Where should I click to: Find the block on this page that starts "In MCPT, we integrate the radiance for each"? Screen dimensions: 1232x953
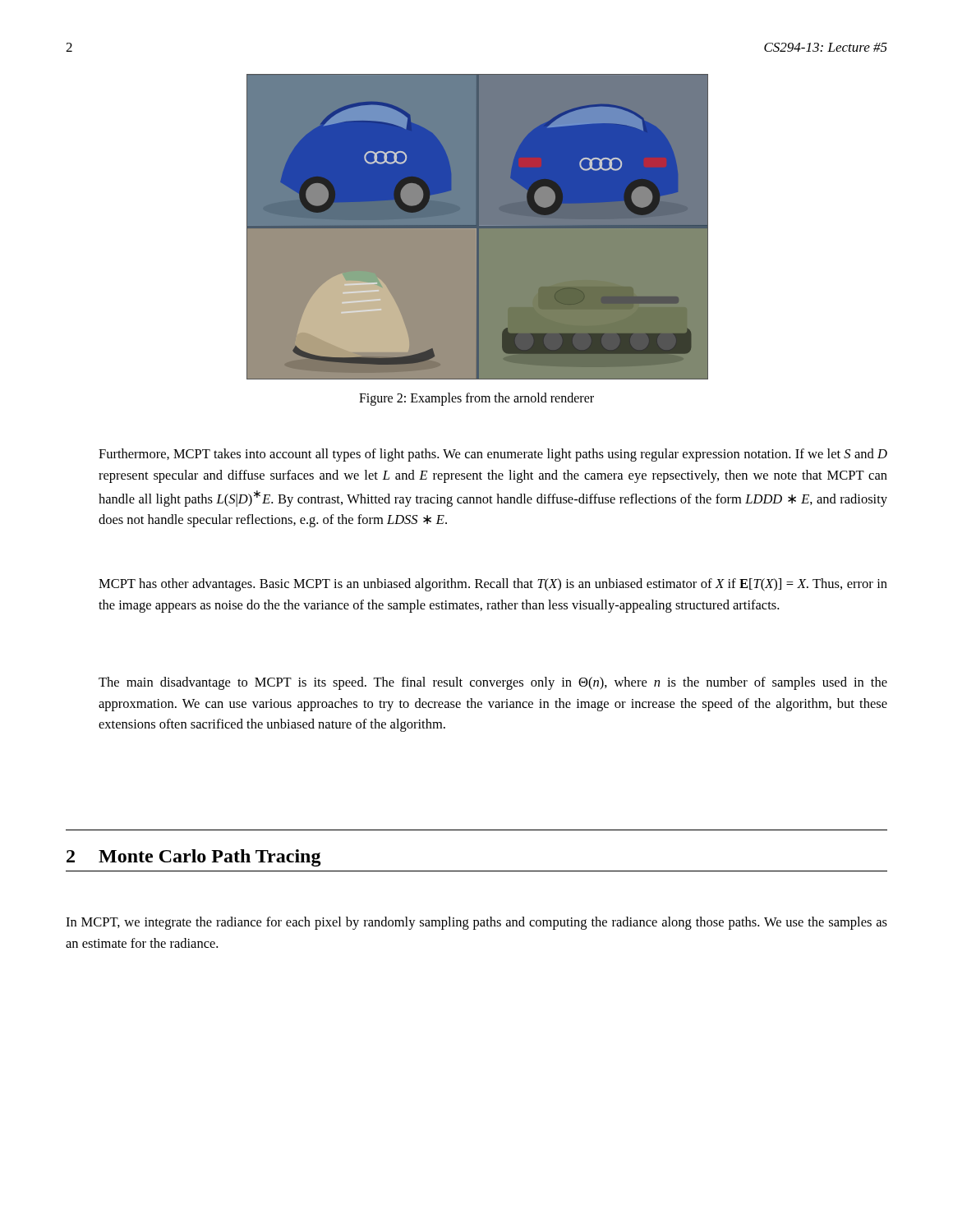pyautogui.click(x=476, y=933)
